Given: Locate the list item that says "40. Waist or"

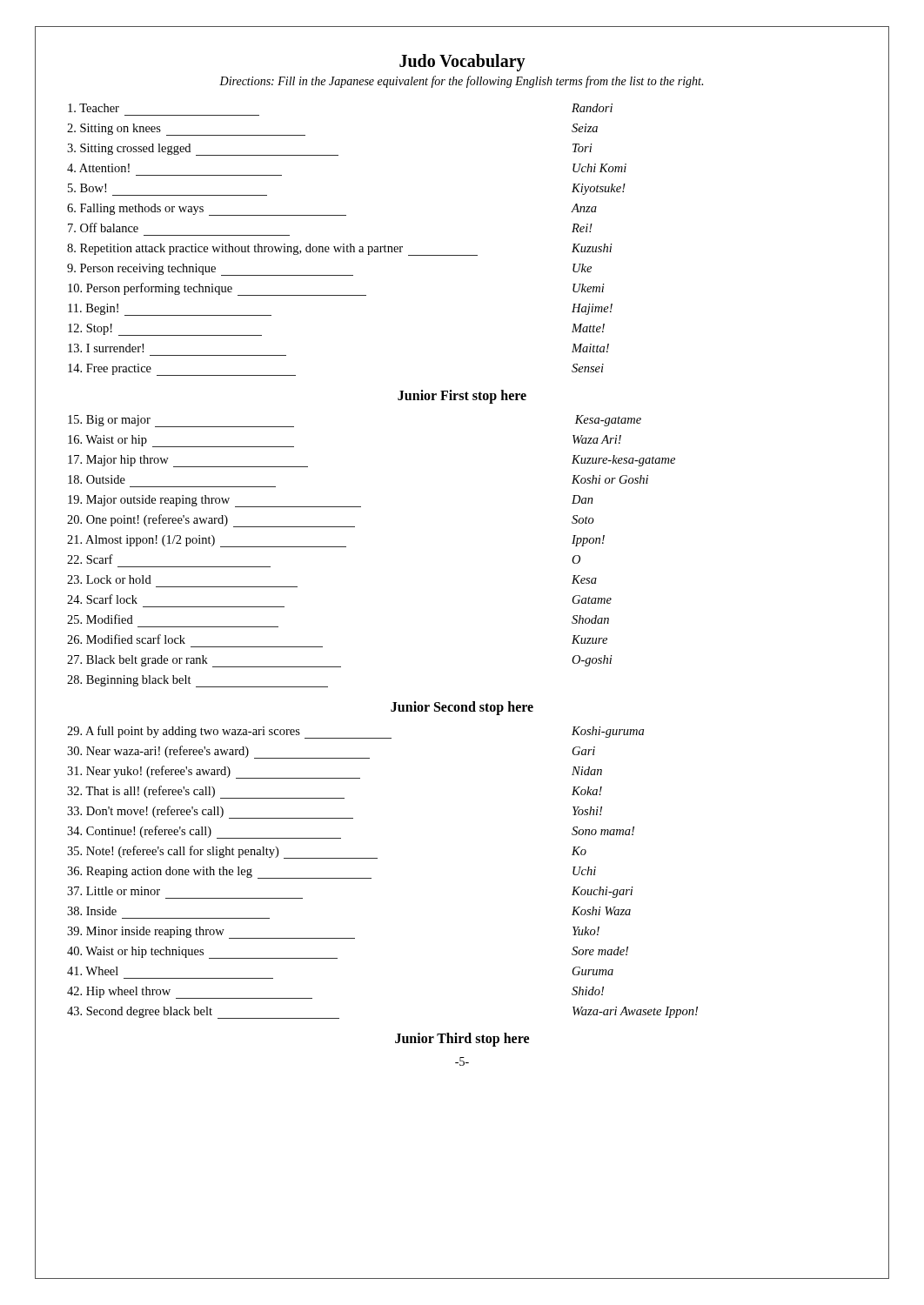Looking at the screenshot, I should coord(133,952).
